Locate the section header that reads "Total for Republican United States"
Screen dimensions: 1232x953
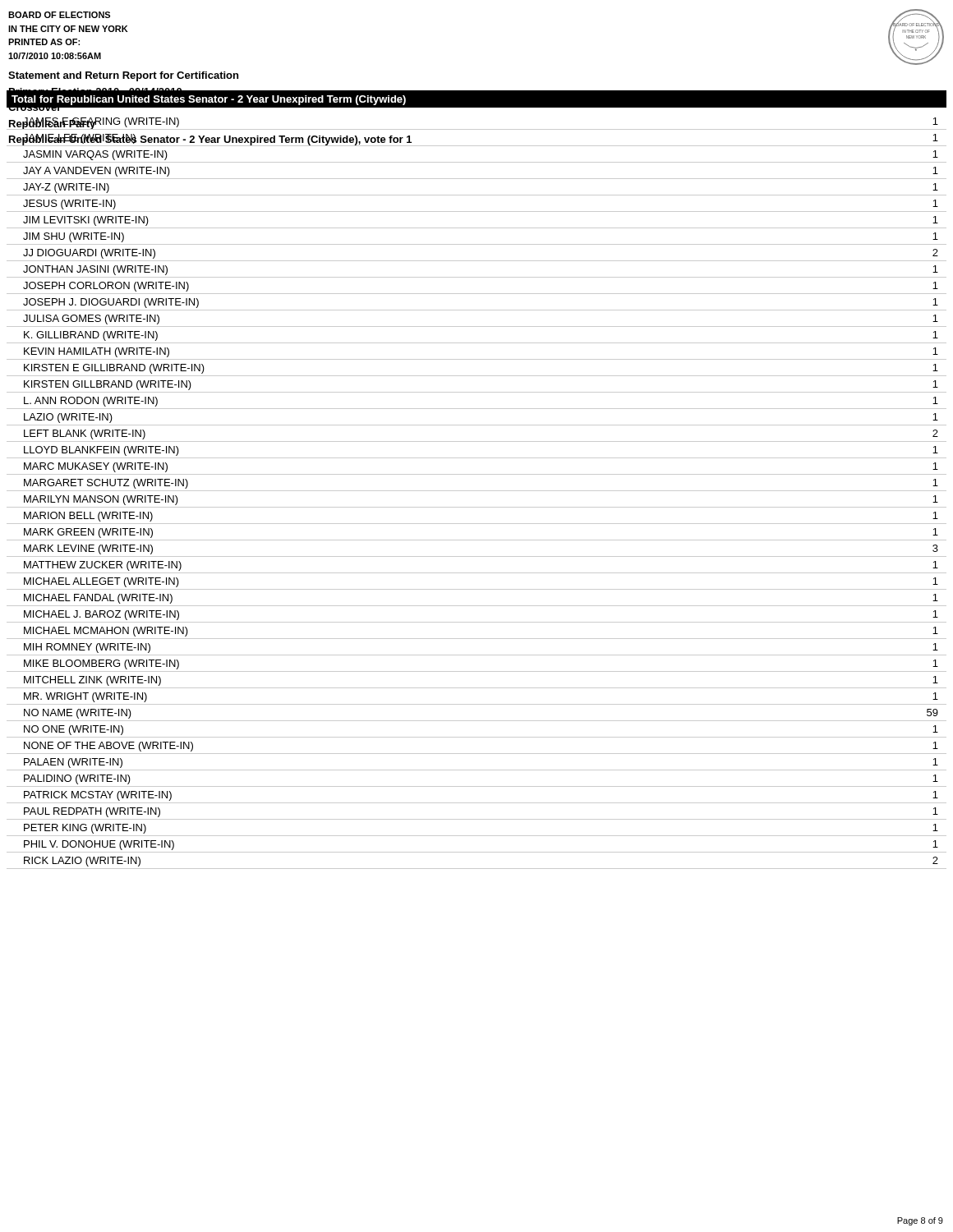click(209, 99)
